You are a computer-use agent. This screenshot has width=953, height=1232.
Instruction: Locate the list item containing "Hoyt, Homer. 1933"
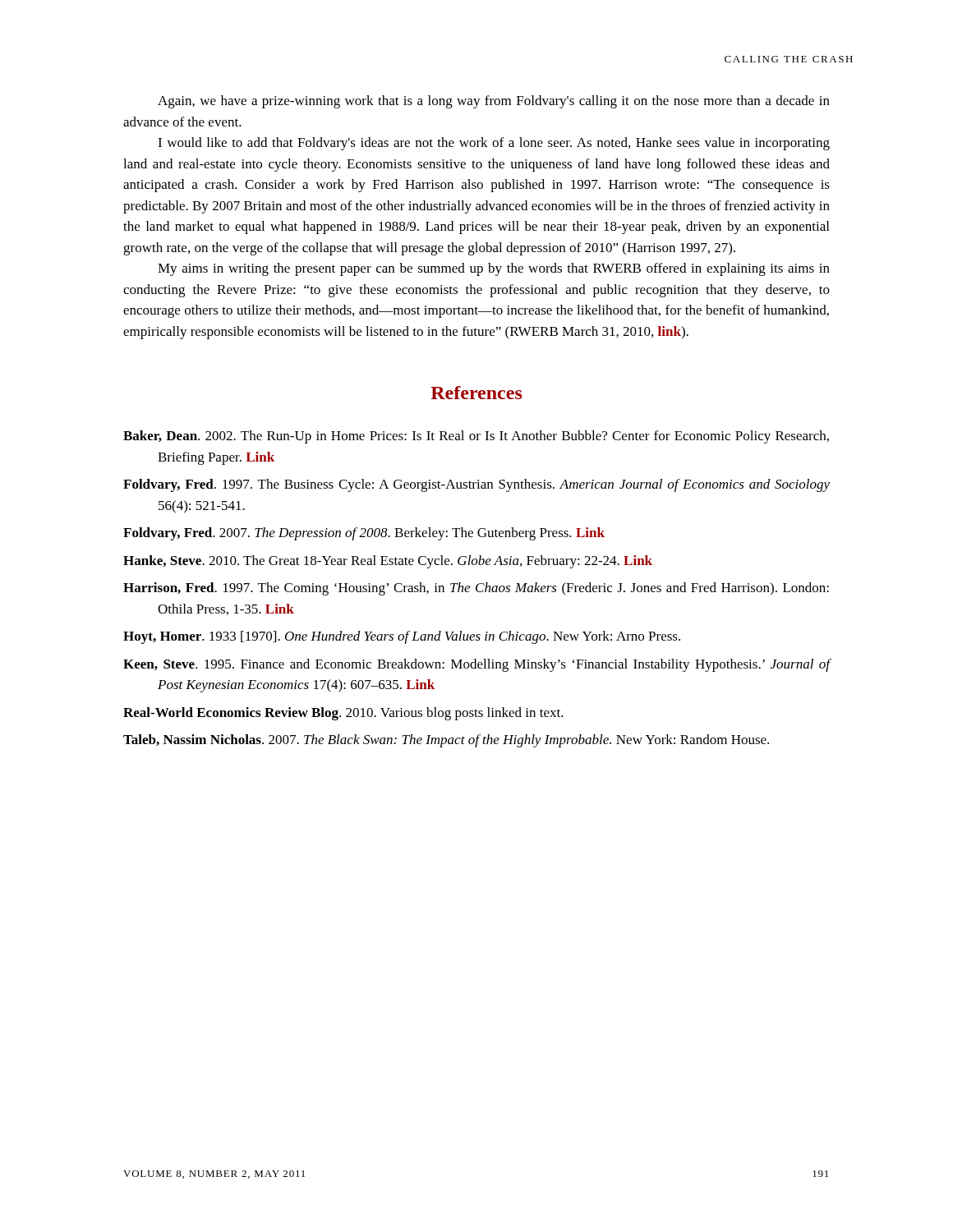(x=402, y=636)
